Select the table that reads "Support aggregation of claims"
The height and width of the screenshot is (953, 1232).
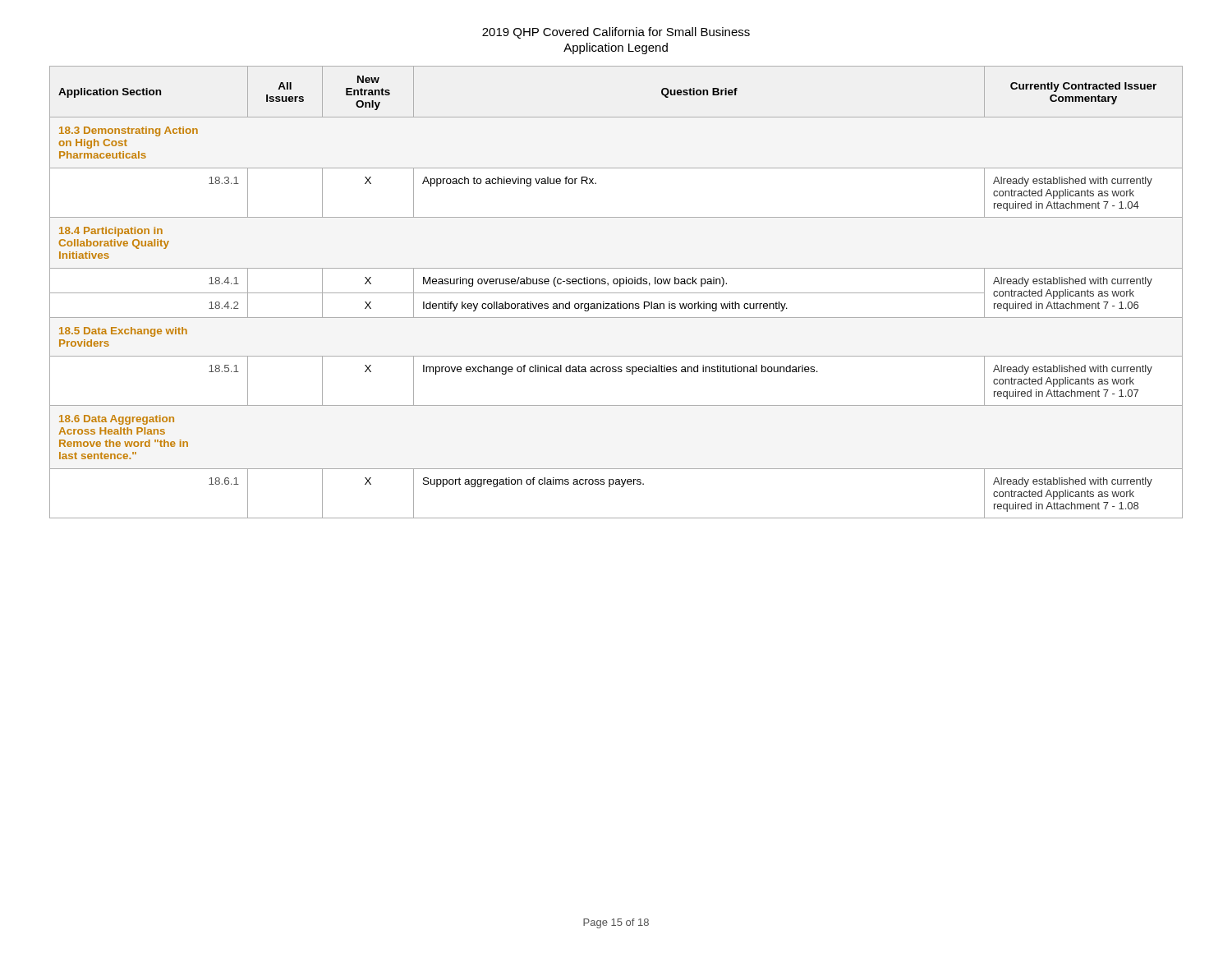click(x=616, y=292)
